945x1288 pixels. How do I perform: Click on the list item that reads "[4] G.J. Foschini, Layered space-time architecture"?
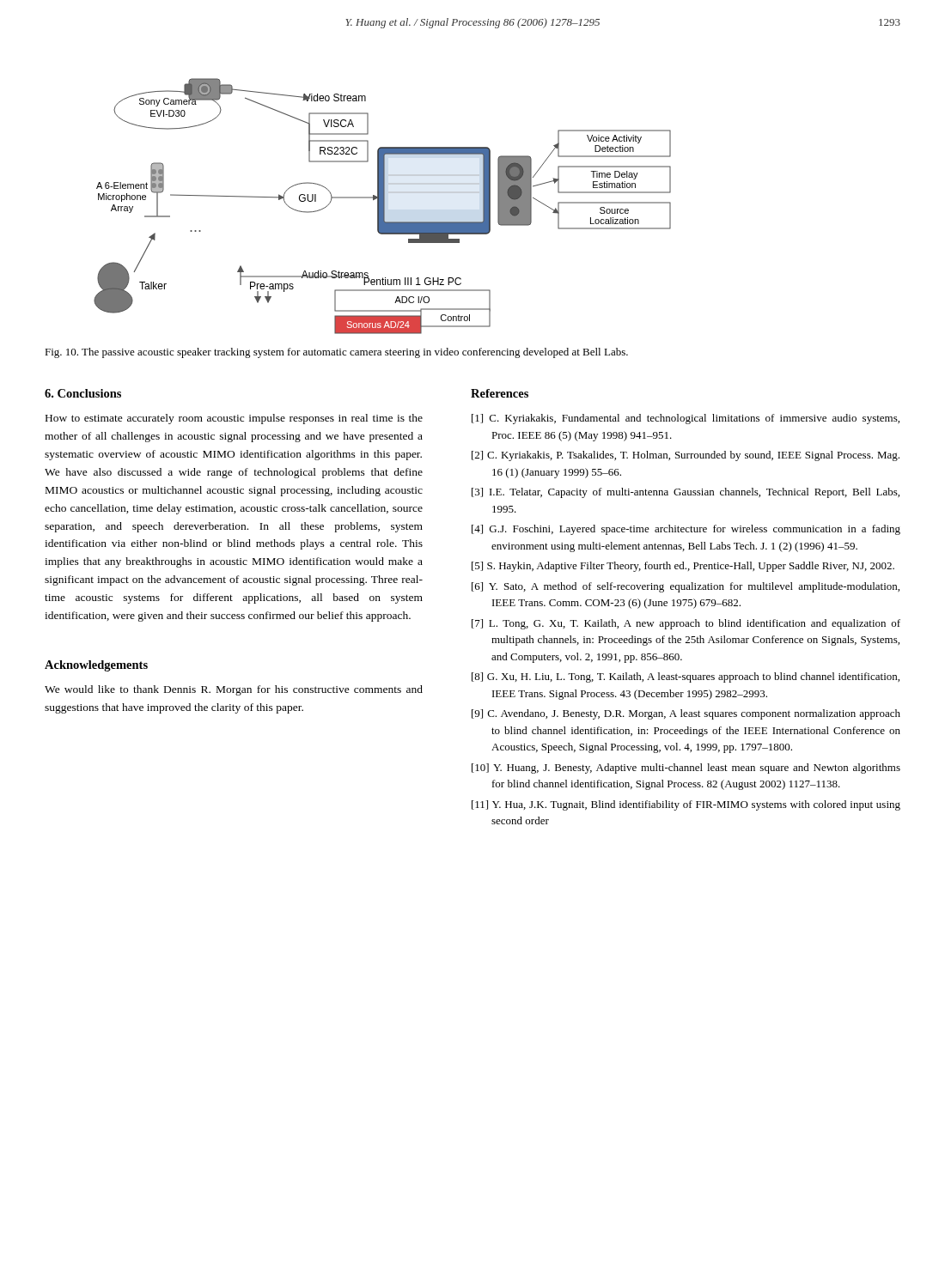tap(686, 537)
